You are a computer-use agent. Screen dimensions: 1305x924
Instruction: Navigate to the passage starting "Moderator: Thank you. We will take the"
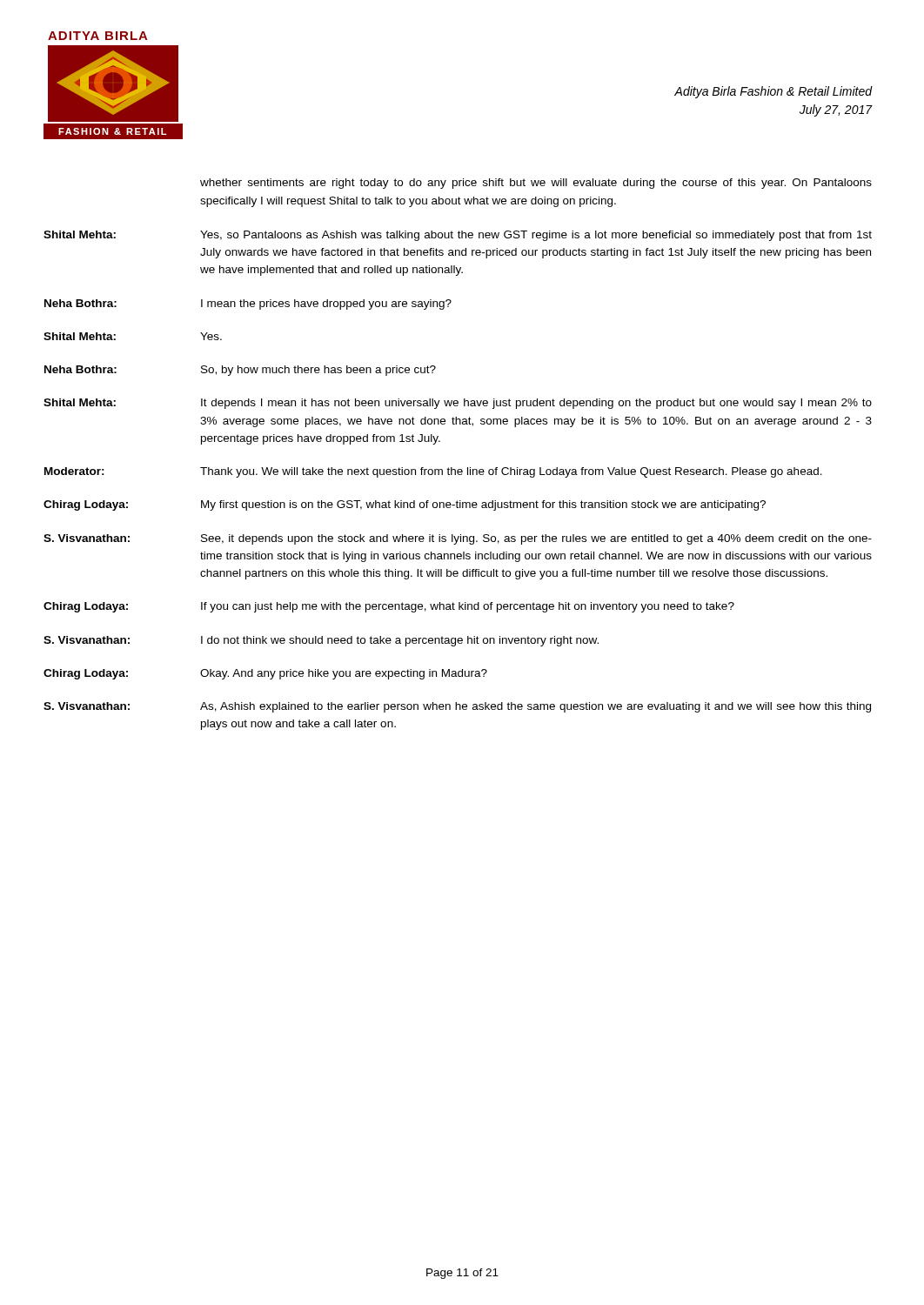pos(458,472)
